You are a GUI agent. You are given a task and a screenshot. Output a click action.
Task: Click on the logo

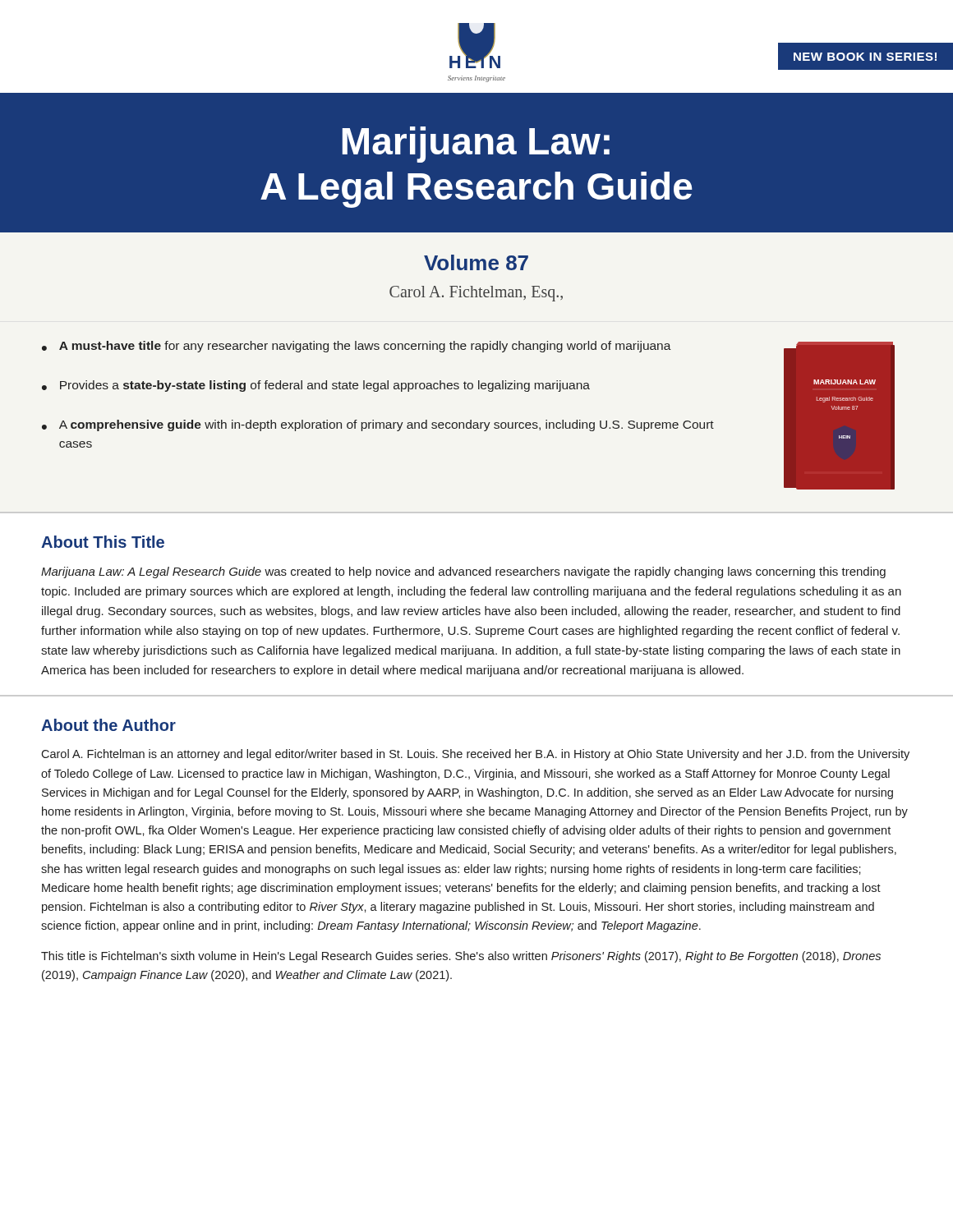pos(476,54)
